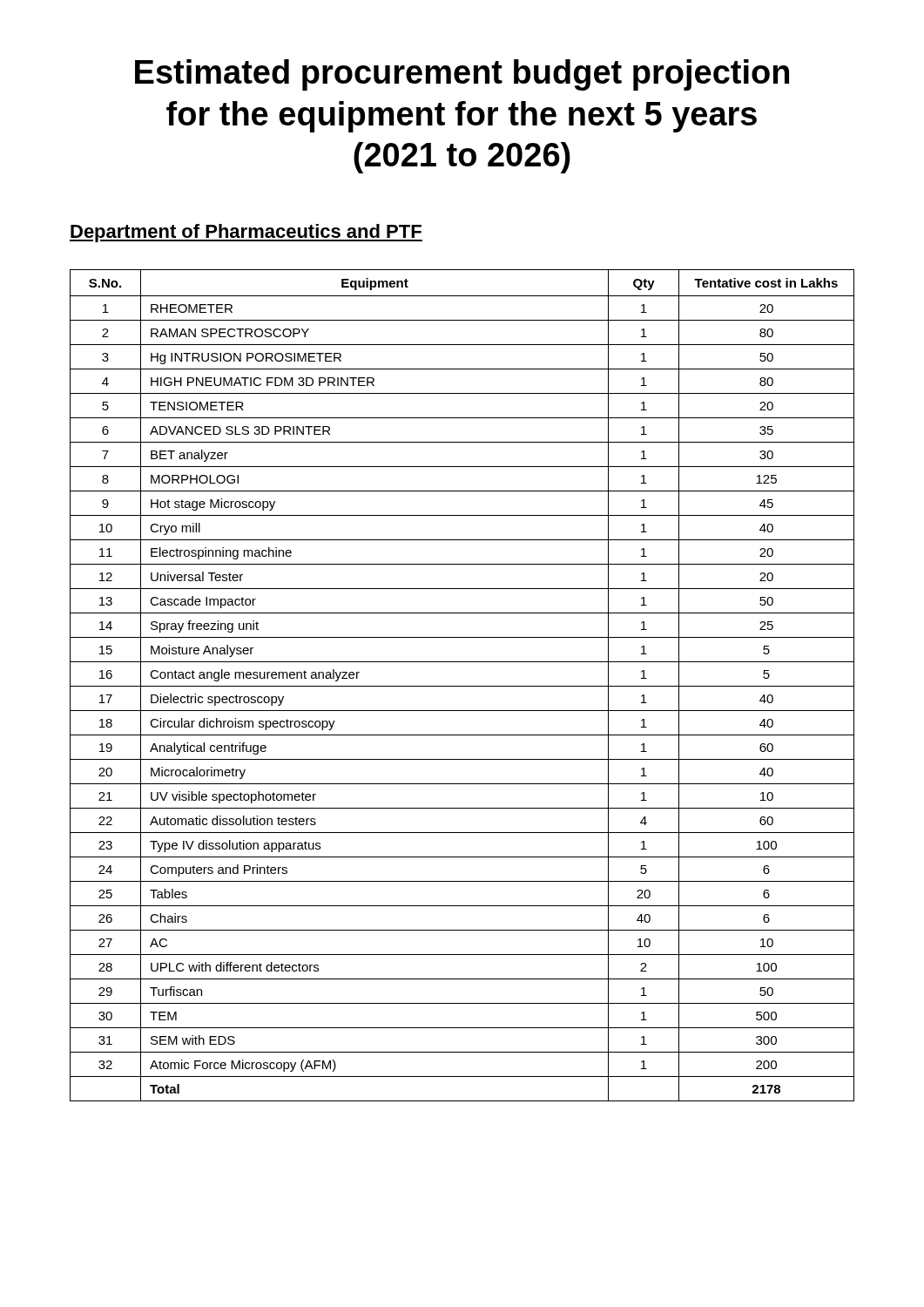Find the table that mentions "Electrospinning machine"
This screenshot has height=1307, width=924.
point(462,685)
